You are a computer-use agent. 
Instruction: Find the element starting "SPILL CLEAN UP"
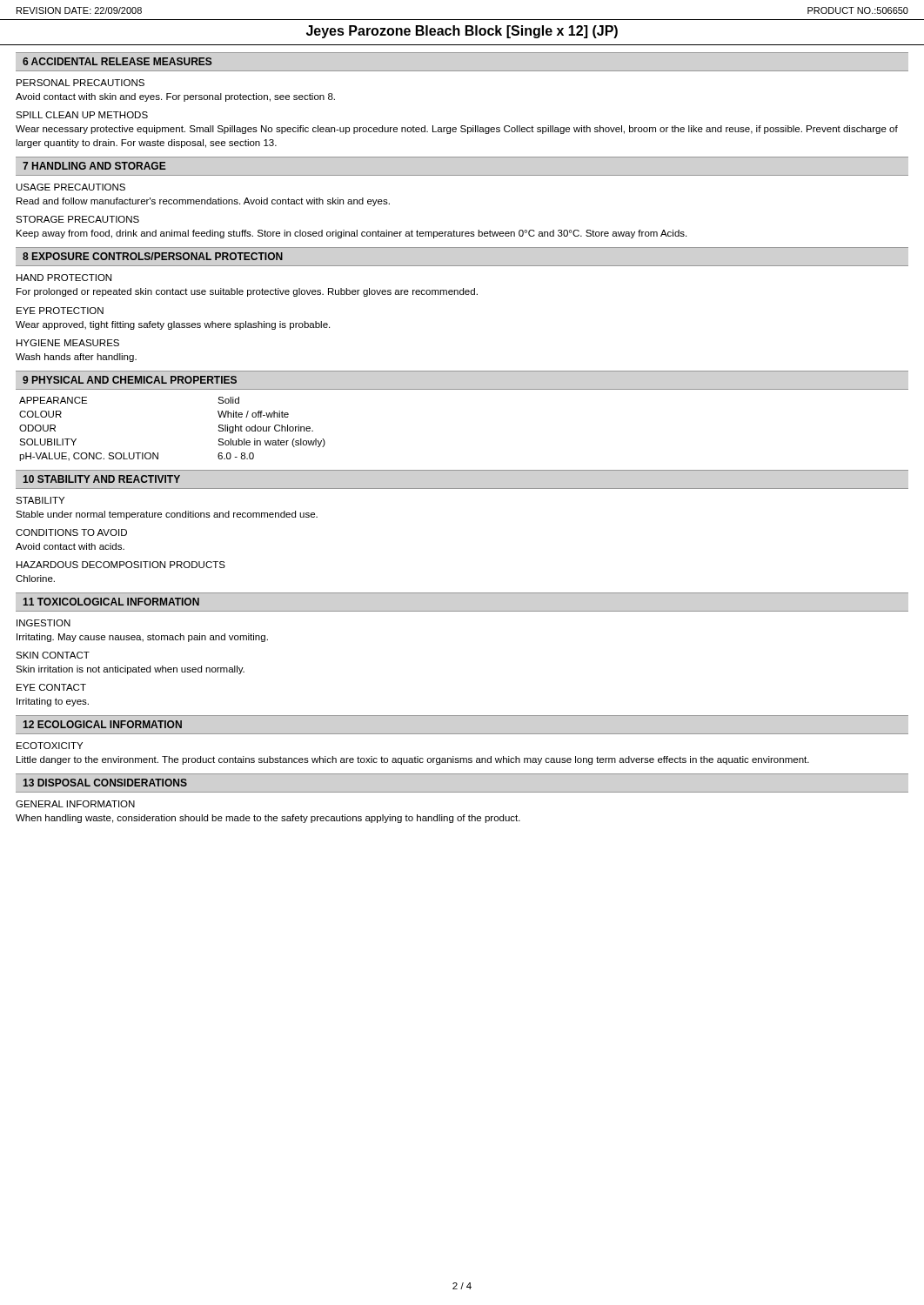click(82, 115)
